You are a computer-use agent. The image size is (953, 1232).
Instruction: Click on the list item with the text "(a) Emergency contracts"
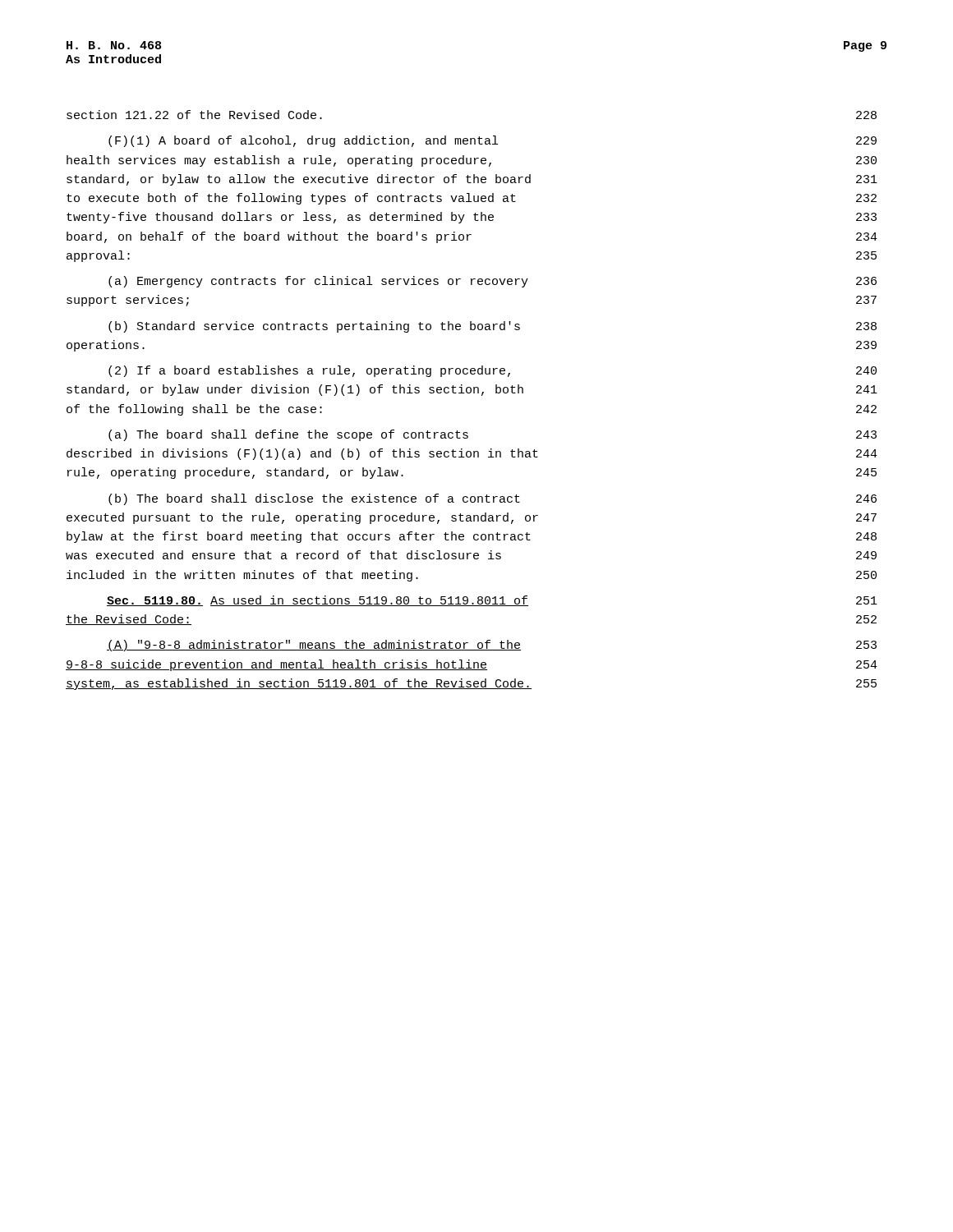pyautogui.click(x=476, y=292)
